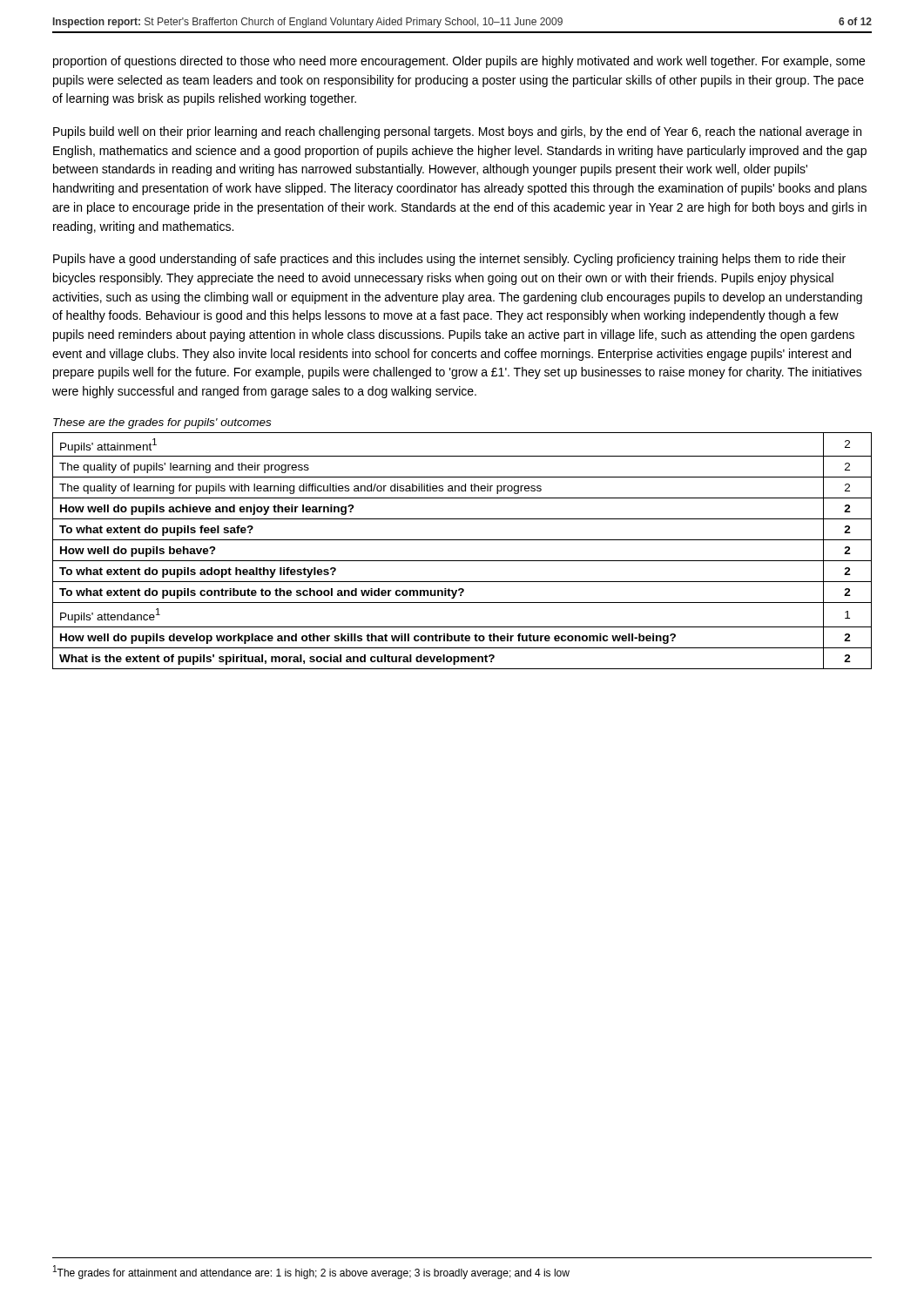Locate the footnote that reads "1The grades for attainment and attendance"

(311, 1272)
